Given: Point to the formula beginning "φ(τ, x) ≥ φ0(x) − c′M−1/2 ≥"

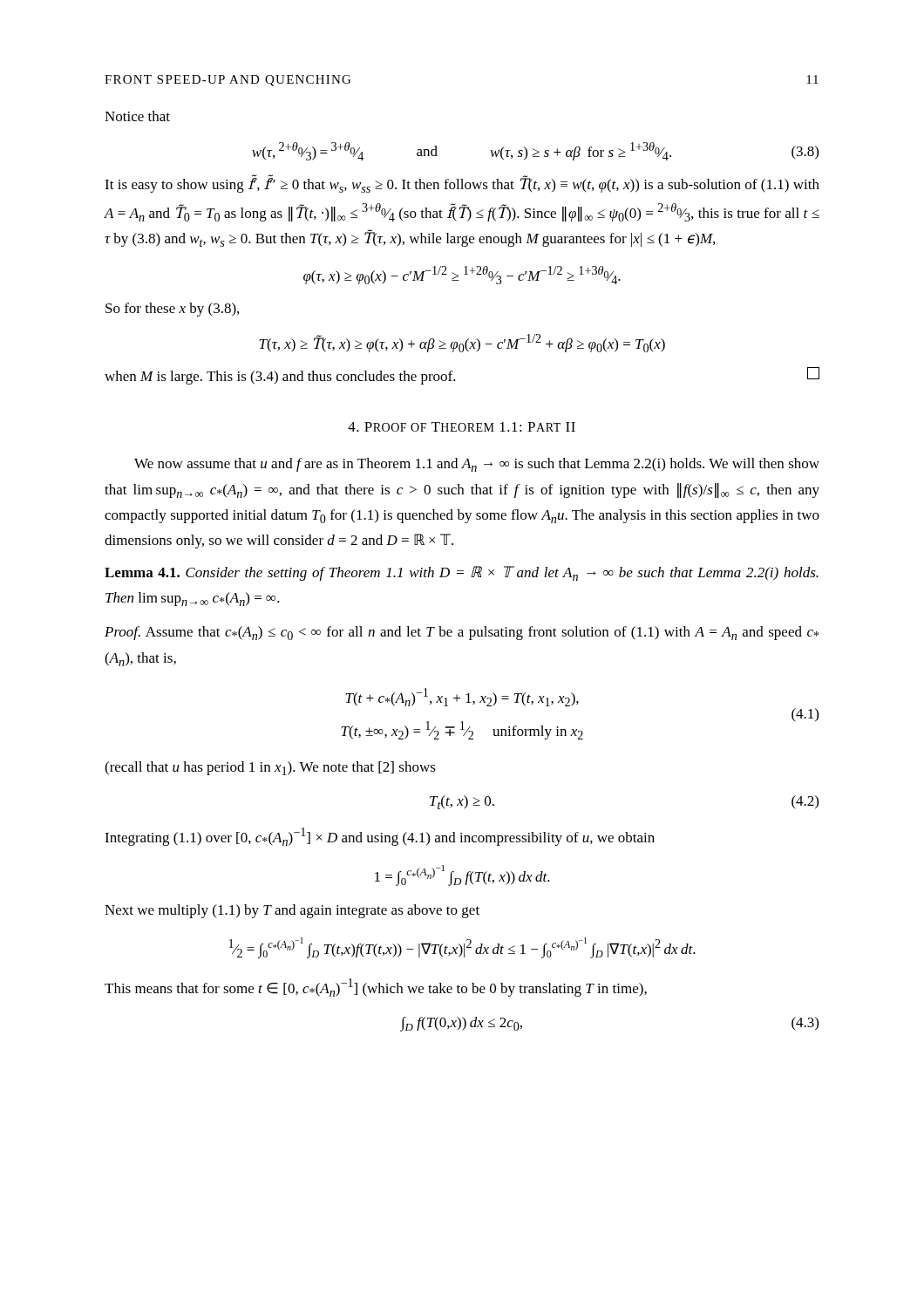Looking at the screenshot, I should (x=462, y=276).
